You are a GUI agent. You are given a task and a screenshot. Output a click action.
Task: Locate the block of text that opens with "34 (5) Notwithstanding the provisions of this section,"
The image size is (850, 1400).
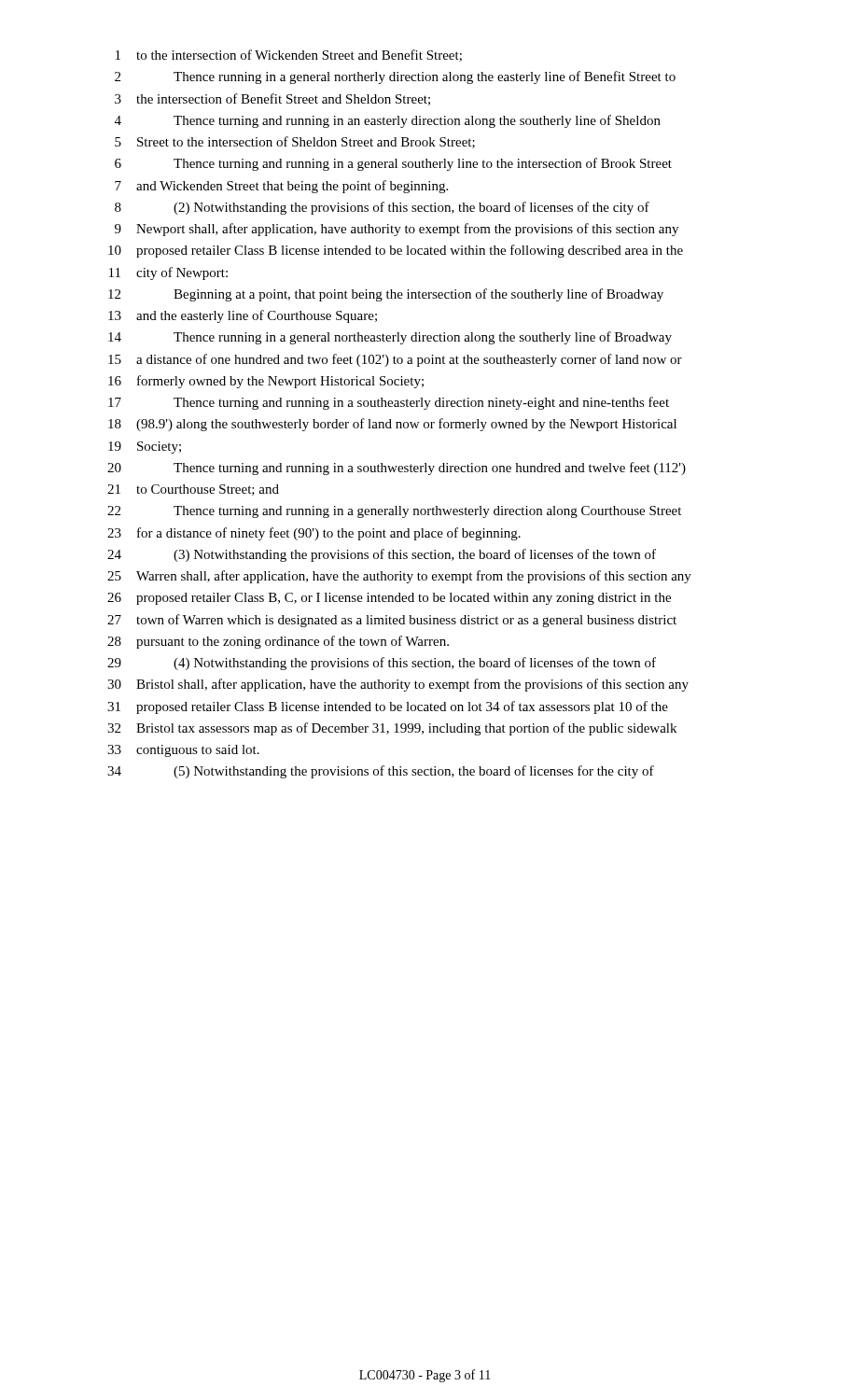click(x=434, y=772)
